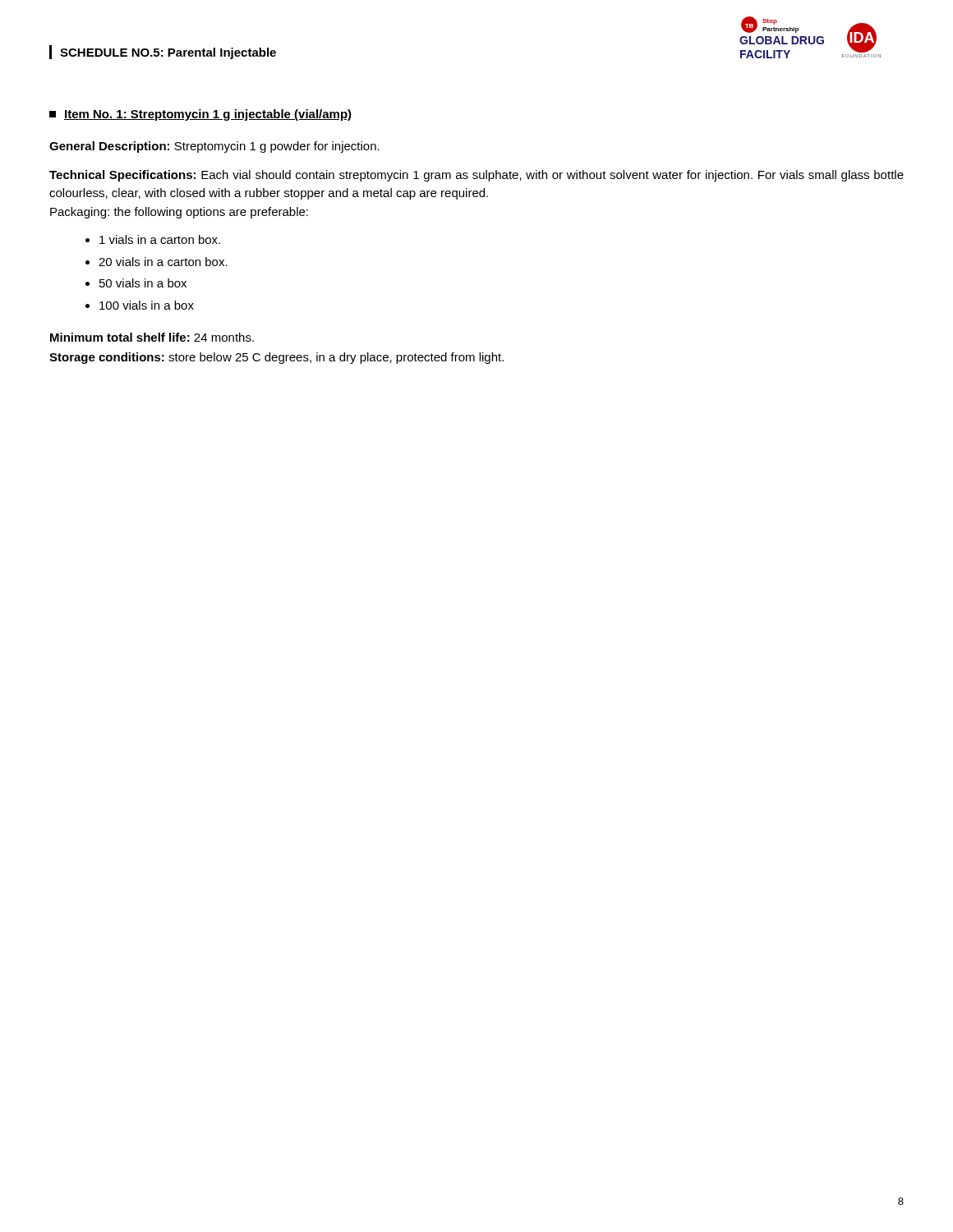This screenshot has height=1232, width=953.
Task: Click where it says "20 vials in a carton box."
Action: click(163, 261)
